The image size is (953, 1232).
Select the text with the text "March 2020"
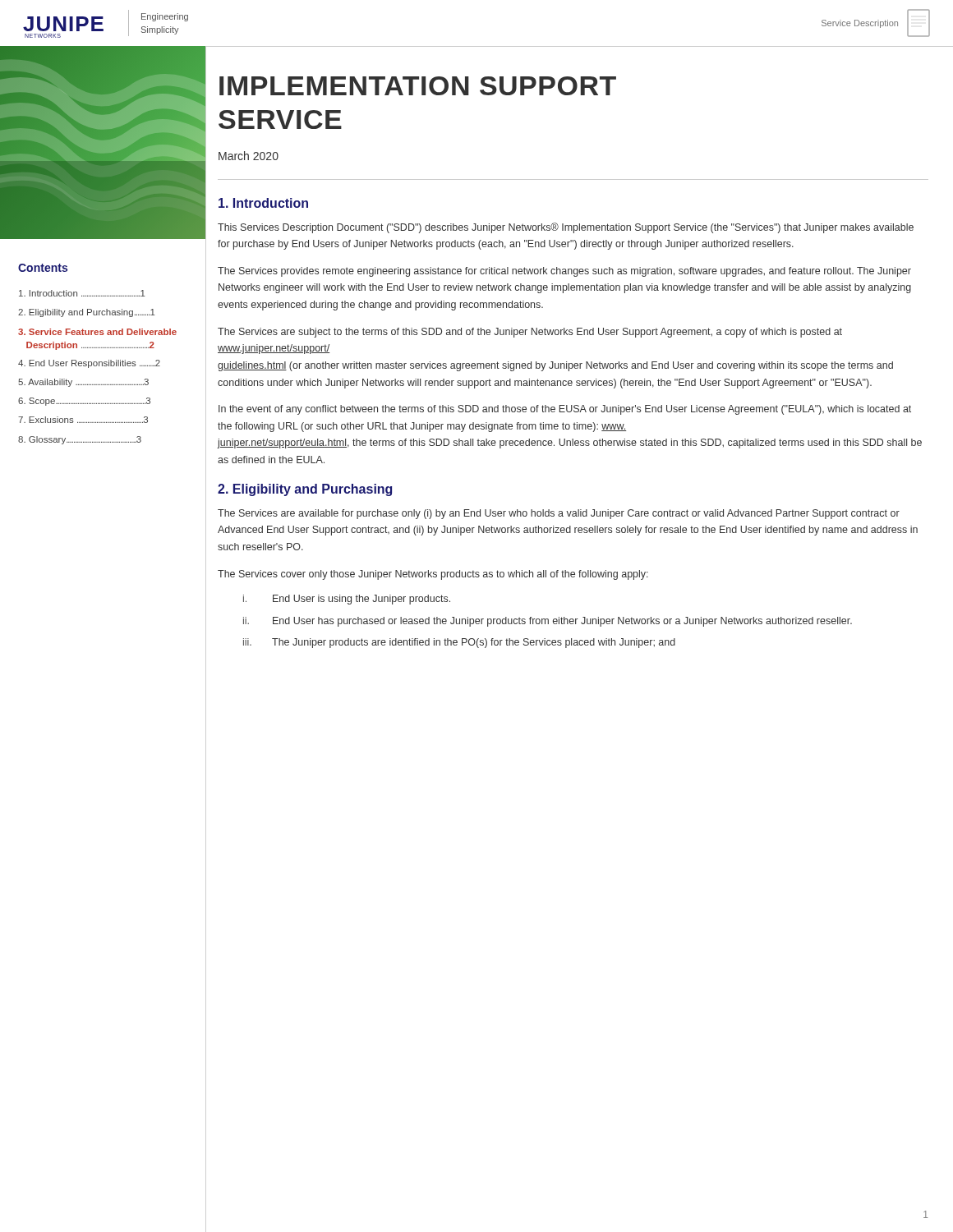(248, 156)
